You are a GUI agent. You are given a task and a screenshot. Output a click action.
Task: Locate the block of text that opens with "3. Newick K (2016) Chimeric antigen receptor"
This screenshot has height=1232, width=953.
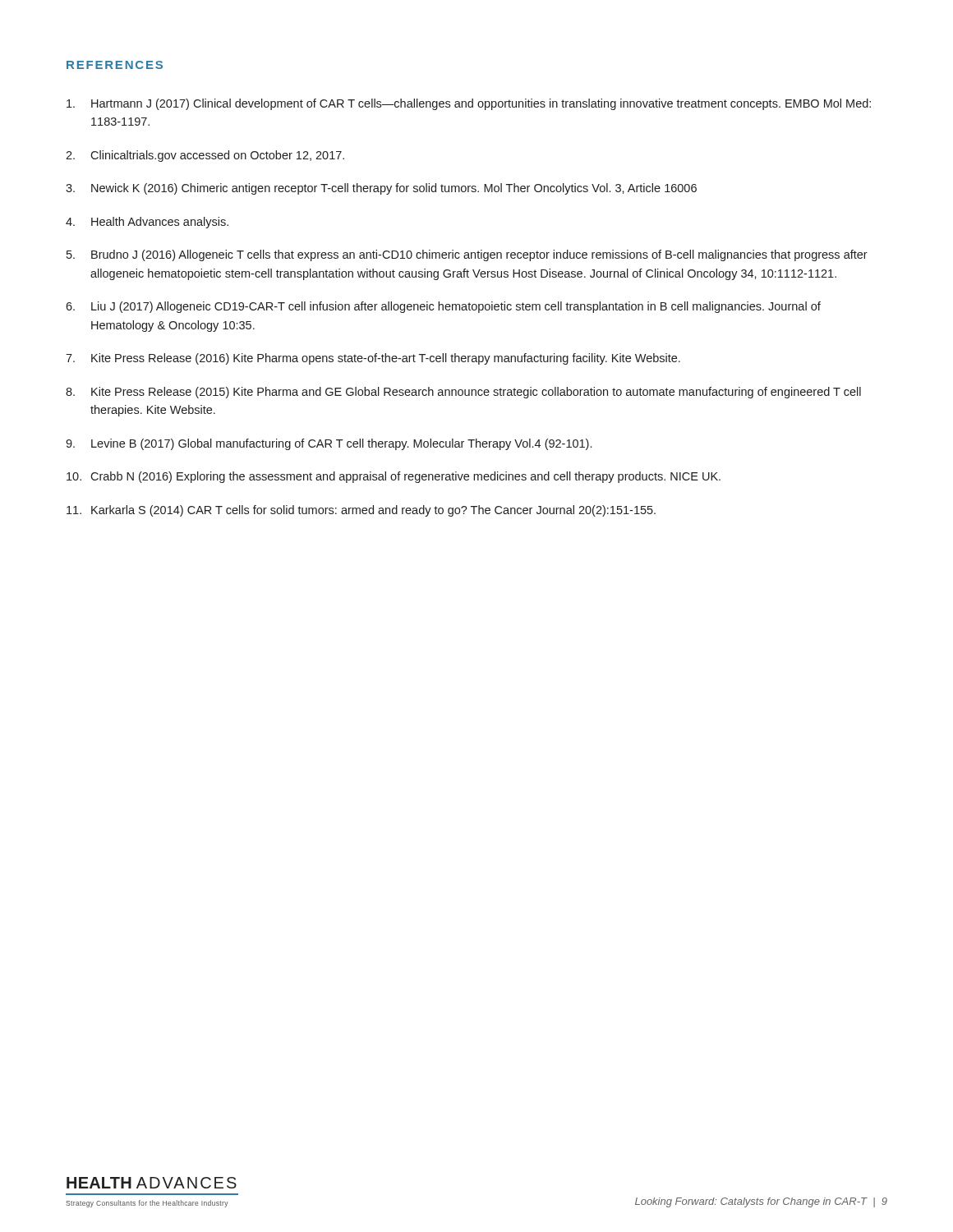[476, 189]
